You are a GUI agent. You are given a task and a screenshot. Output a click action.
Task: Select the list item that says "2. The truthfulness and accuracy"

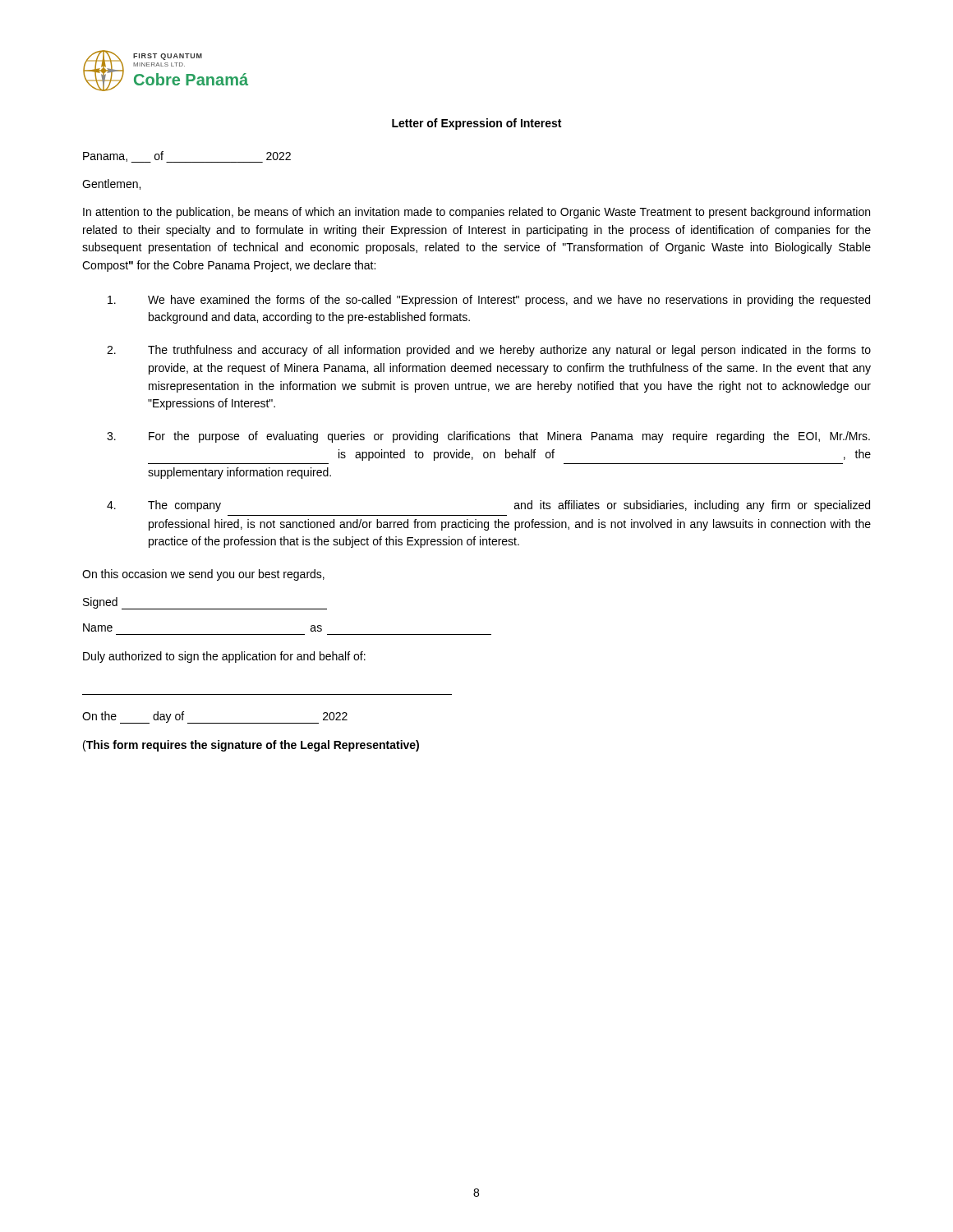(476, 377)
